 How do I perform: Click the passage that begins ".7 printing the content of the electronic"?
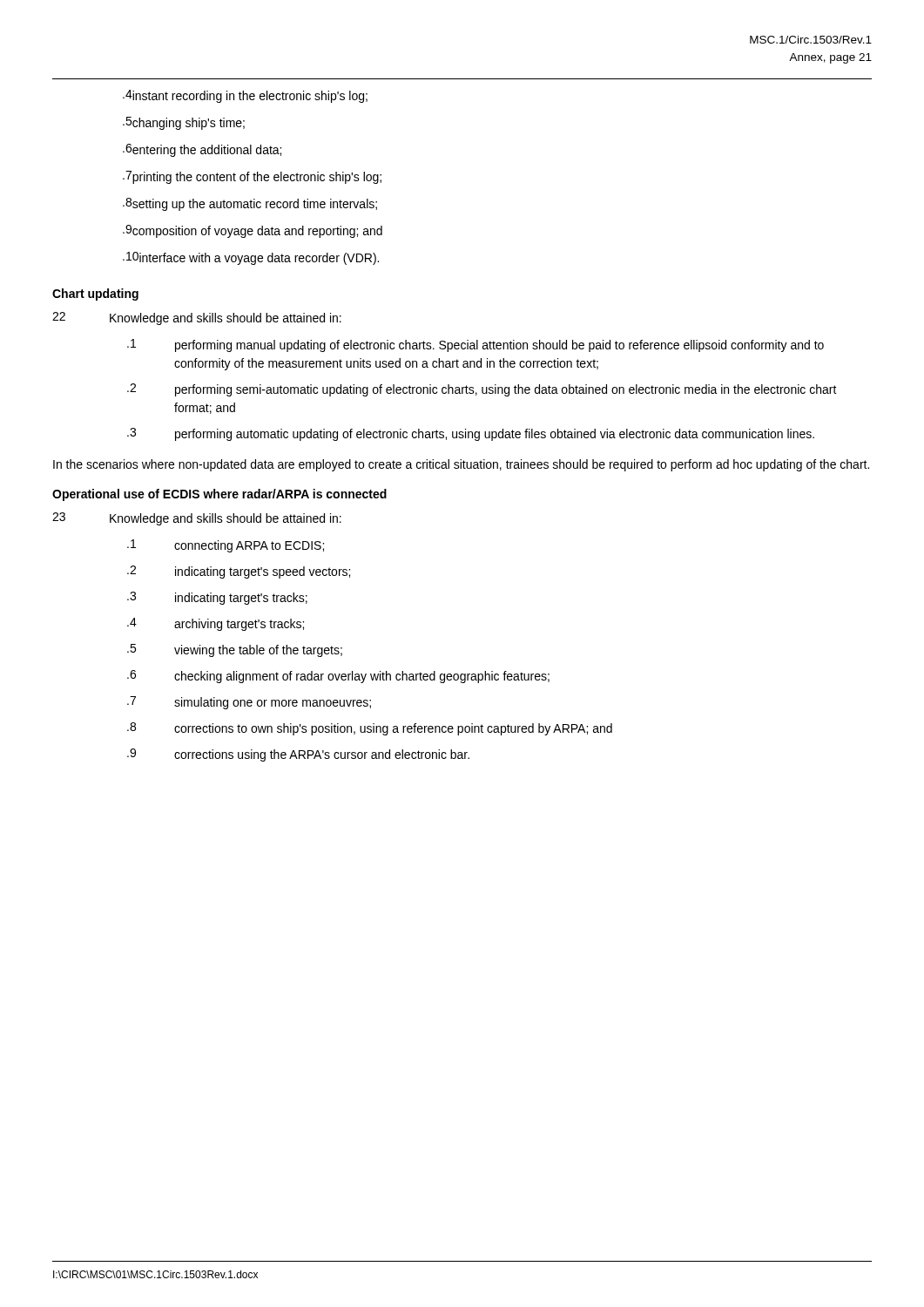[252, 177]
